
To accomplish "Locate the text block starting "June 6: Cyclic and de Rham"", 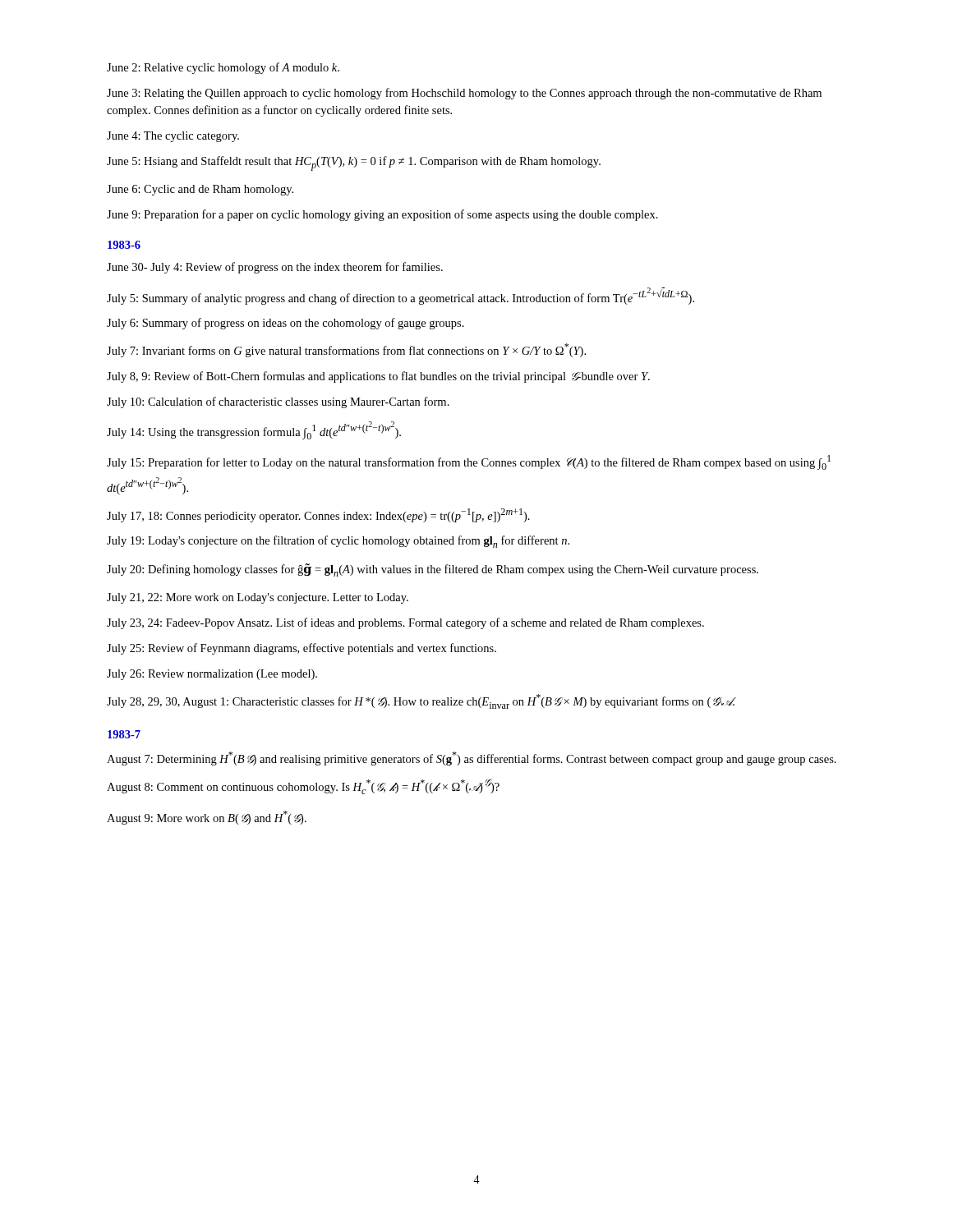I will pyautogui.click(x=201, y=189).
